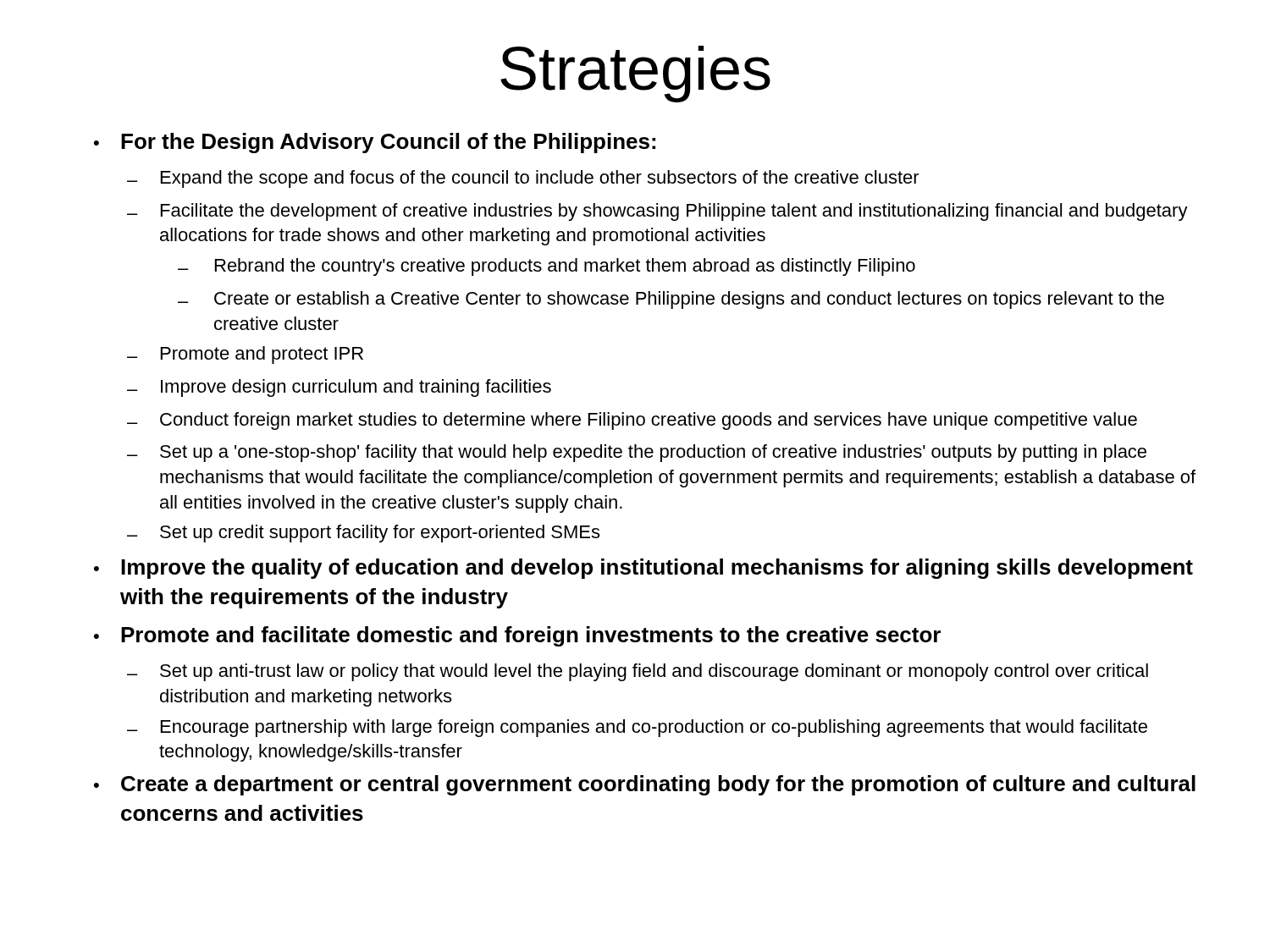Find the region starting "– Improve design curriculum and"
The width and height of the screenshot is (1270, 952).
tap(339, 388)
